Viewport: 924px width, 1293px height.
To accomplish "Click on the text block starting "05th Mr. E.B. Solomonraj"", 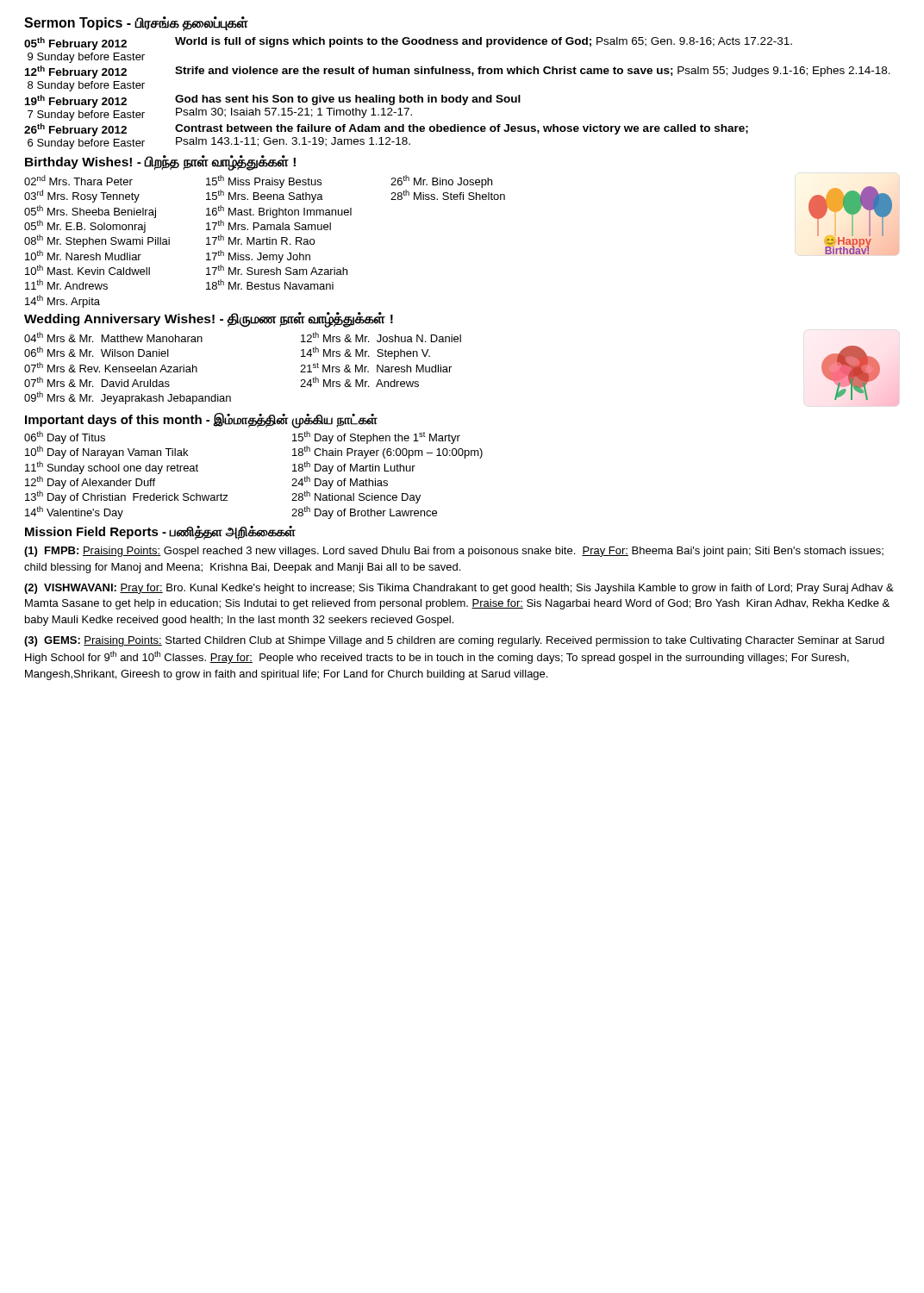I will point(85,226).
